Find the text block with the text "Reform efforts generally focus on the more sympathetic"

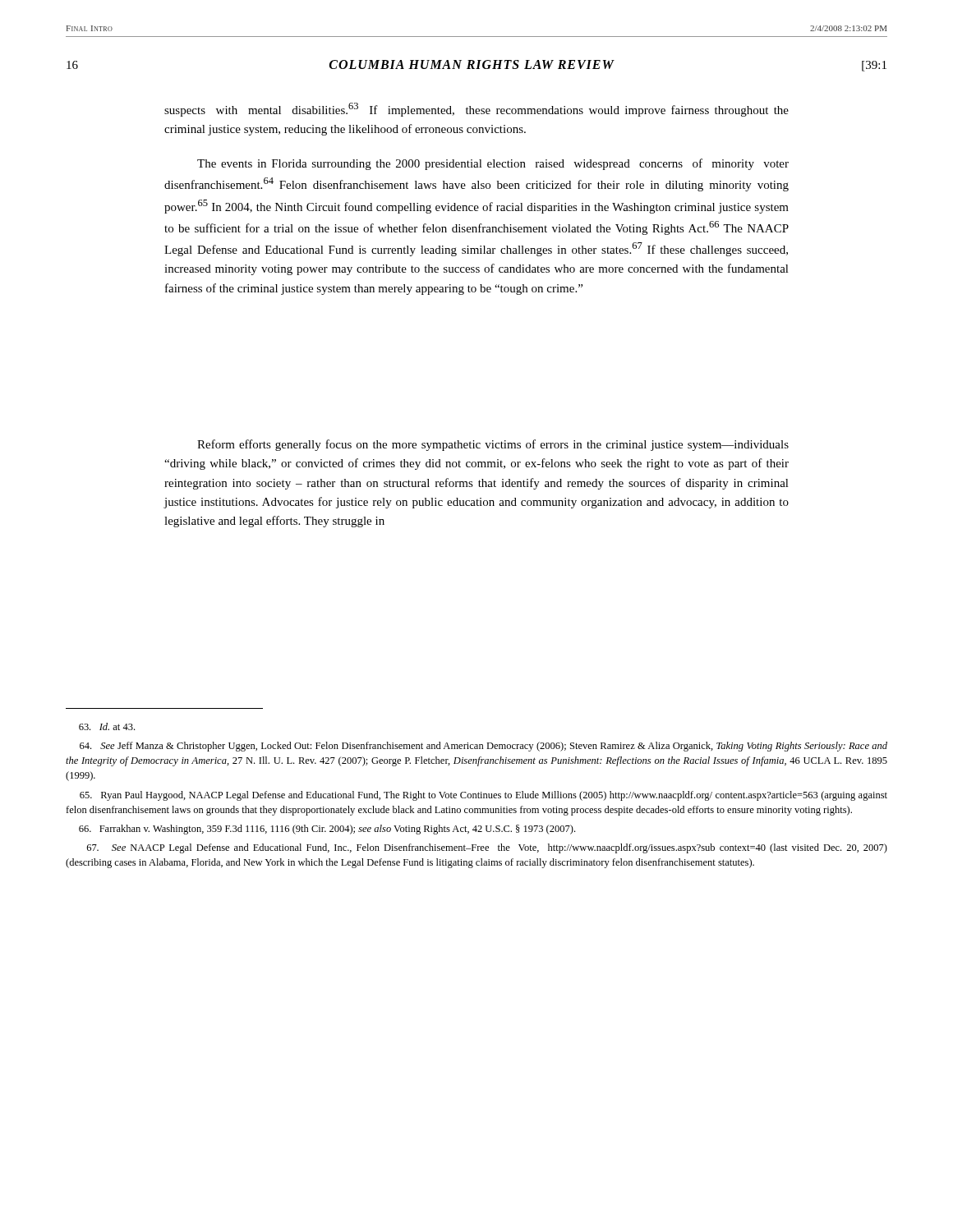click(x=476, y=483)
